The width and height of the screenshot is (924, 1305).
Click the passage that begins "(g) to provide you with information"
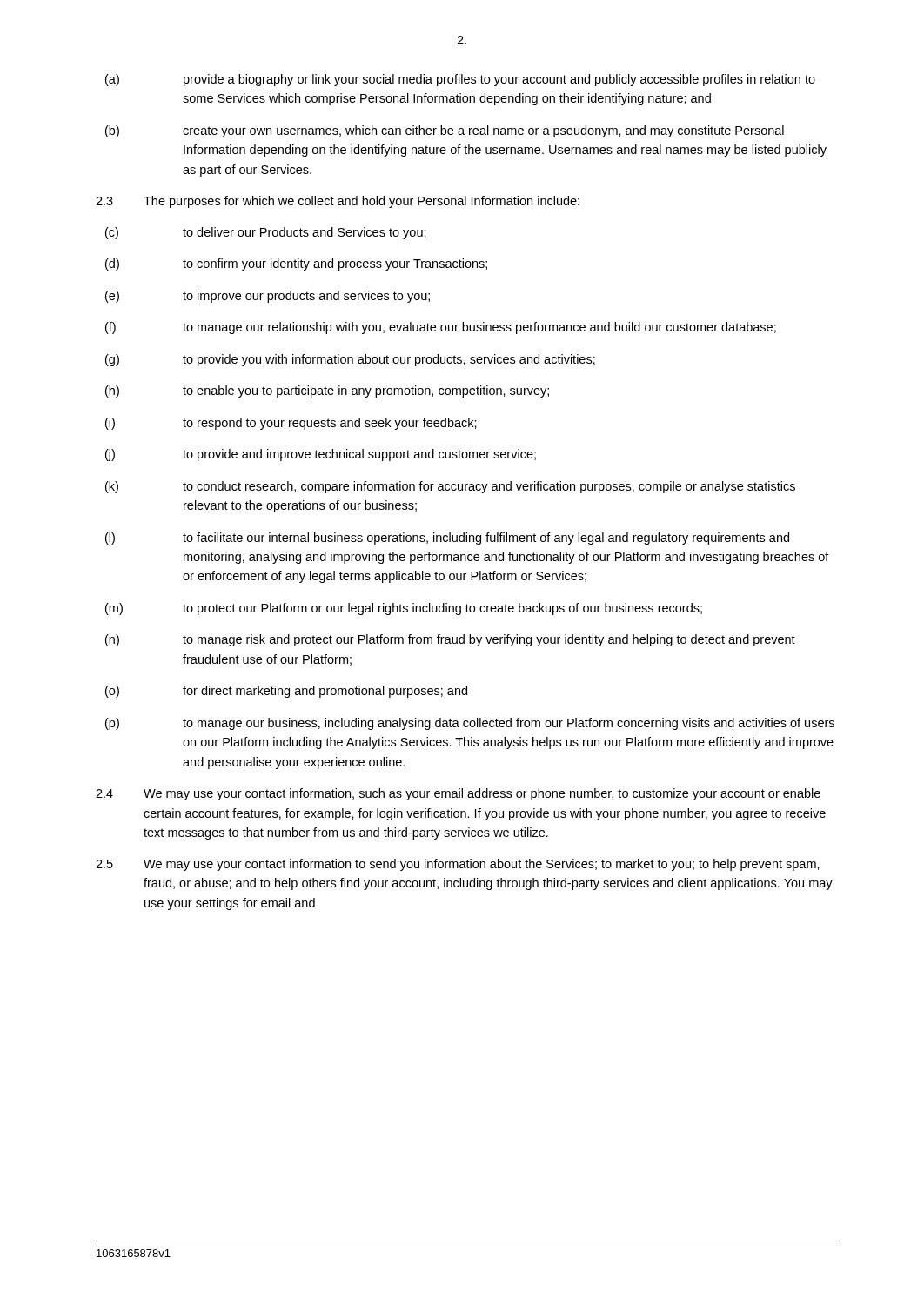point(469,359)
